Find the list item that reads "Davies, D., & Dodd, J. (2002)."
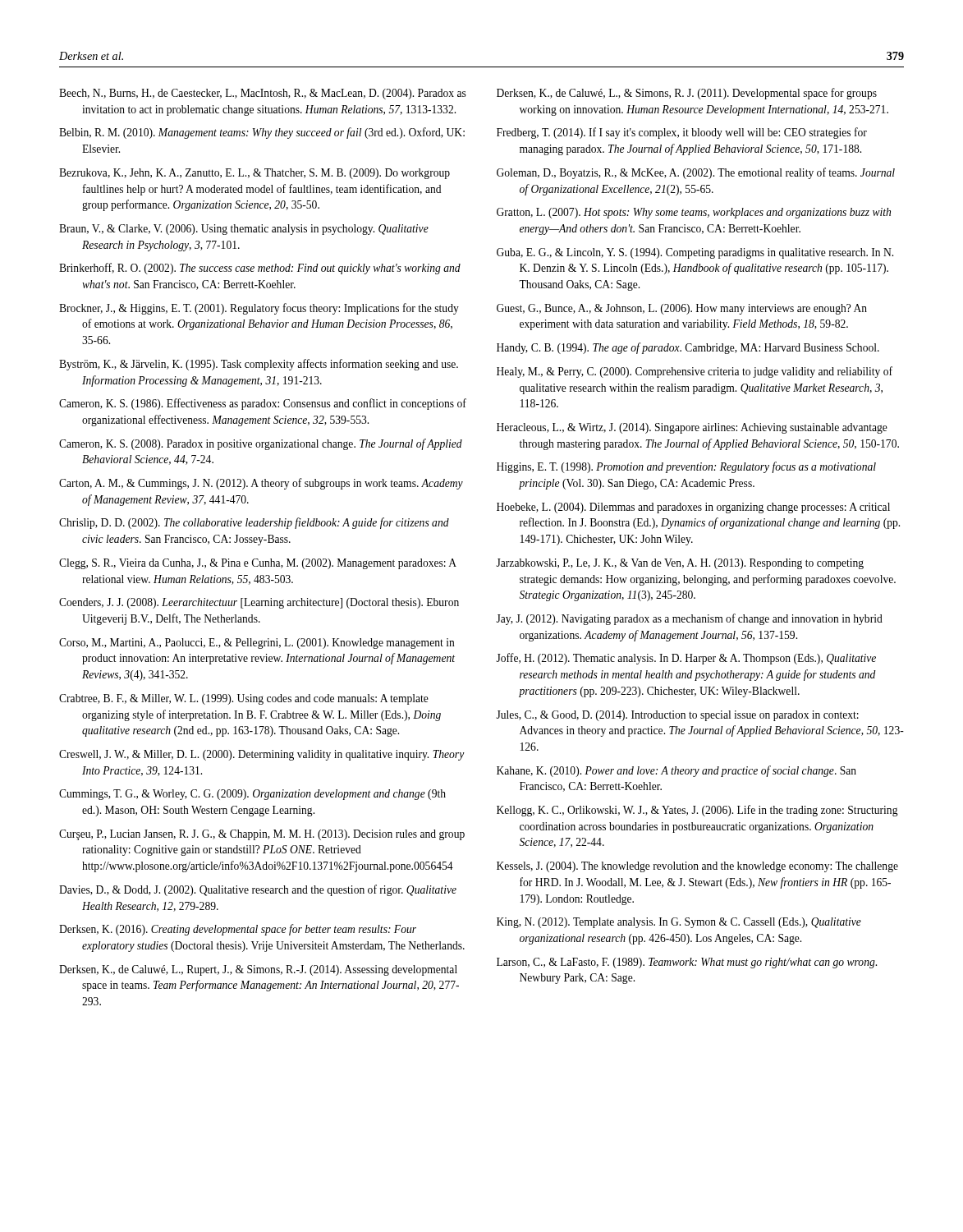This screenshot has width=963, height=1232. click(x=258, y=898)
